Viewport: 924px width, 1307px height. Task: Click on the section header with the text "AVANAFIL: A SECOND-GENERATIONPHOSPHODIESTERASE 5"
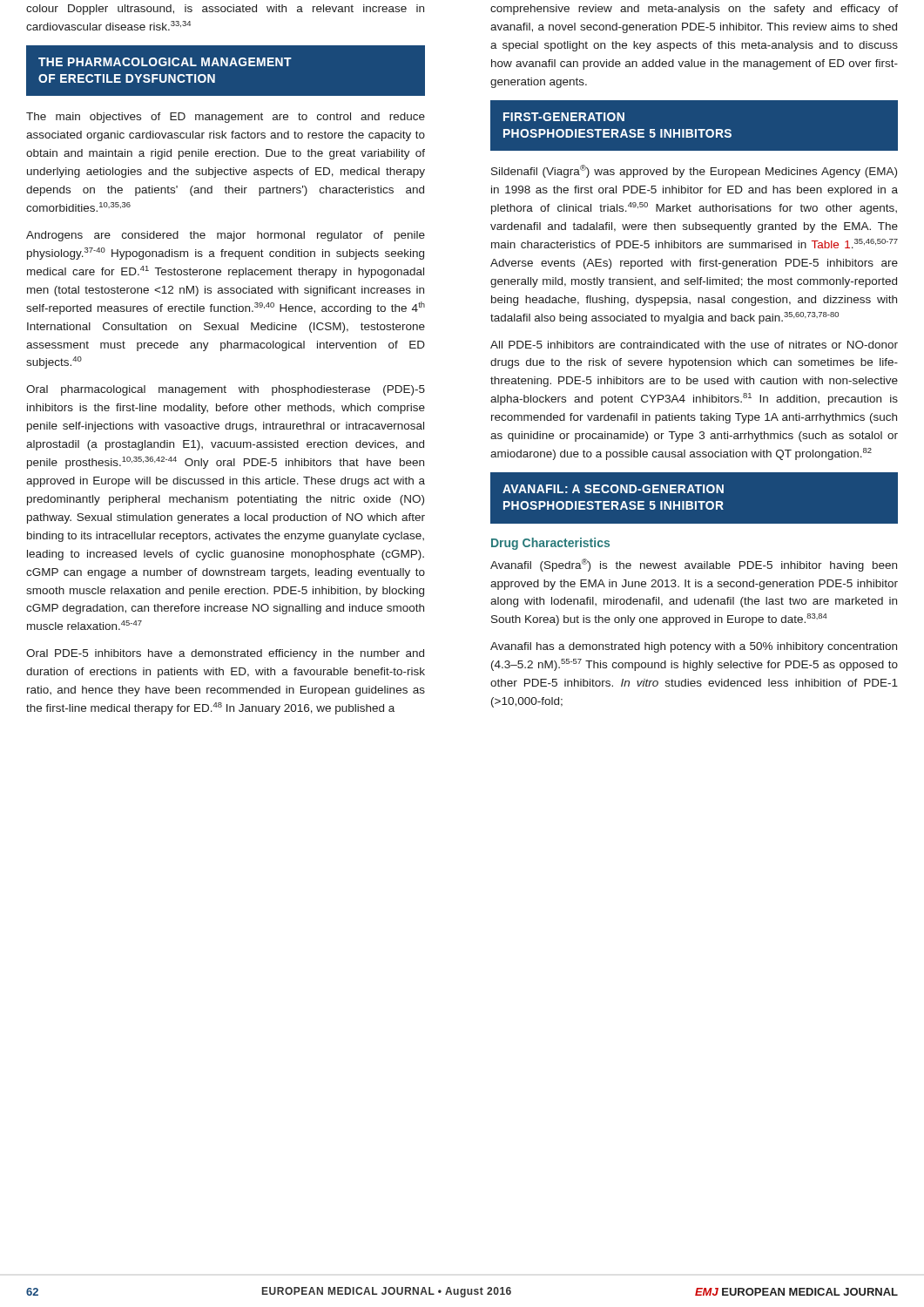click(x=694, y=498)
